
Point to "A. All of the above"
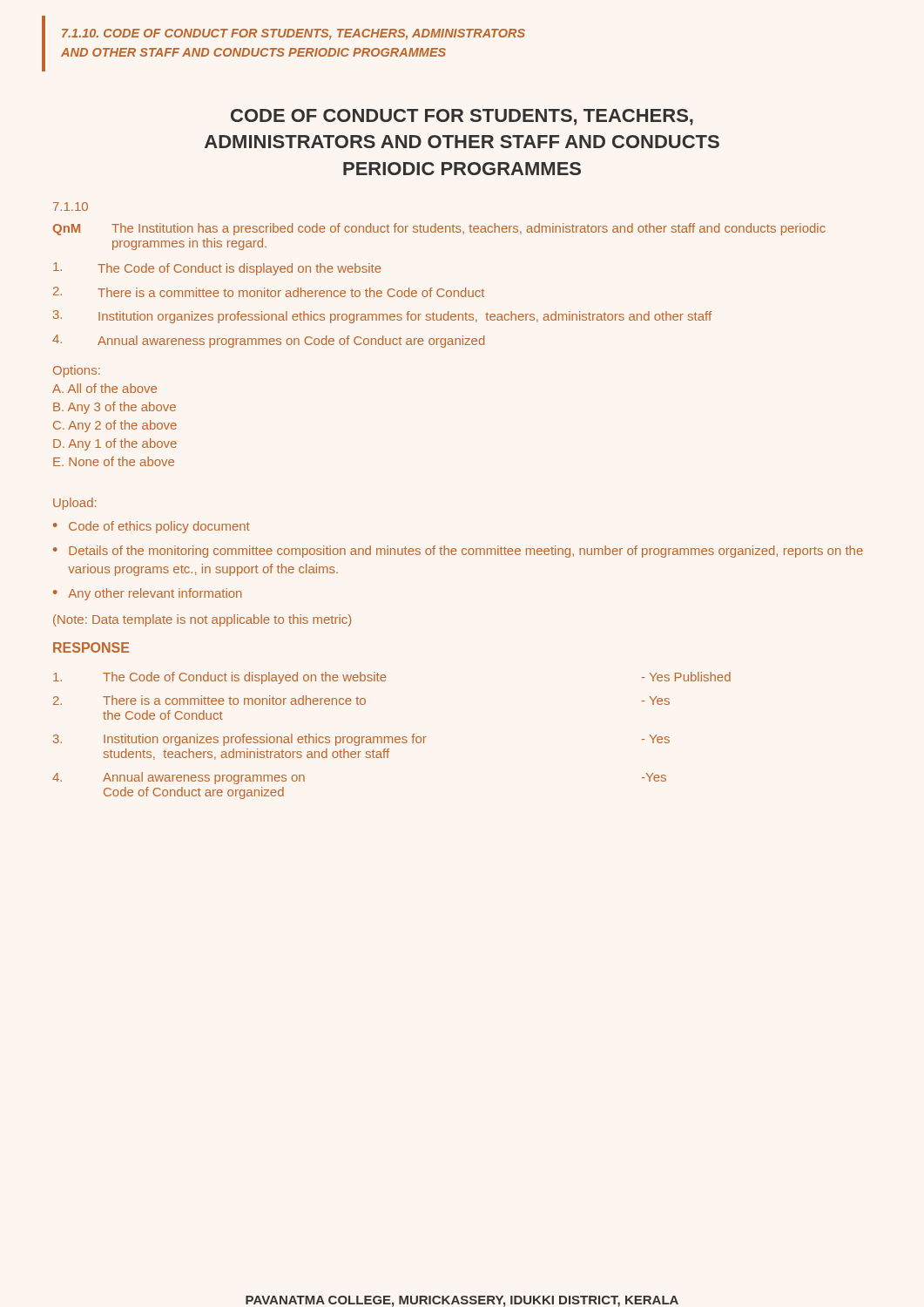pos(105,388)
